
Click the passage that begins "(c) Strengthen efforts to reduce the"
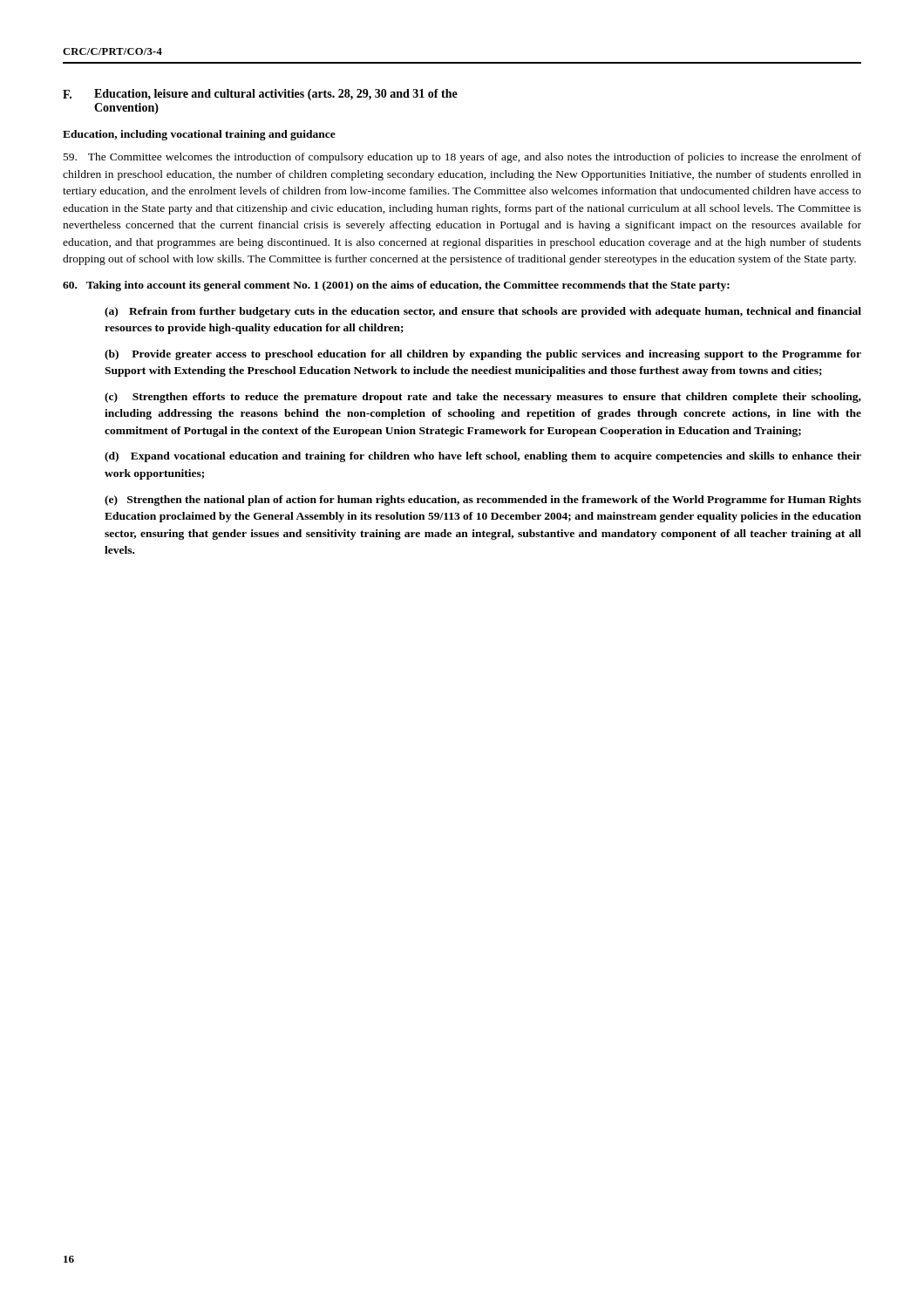pyautogui.click(x=483, y=413)
